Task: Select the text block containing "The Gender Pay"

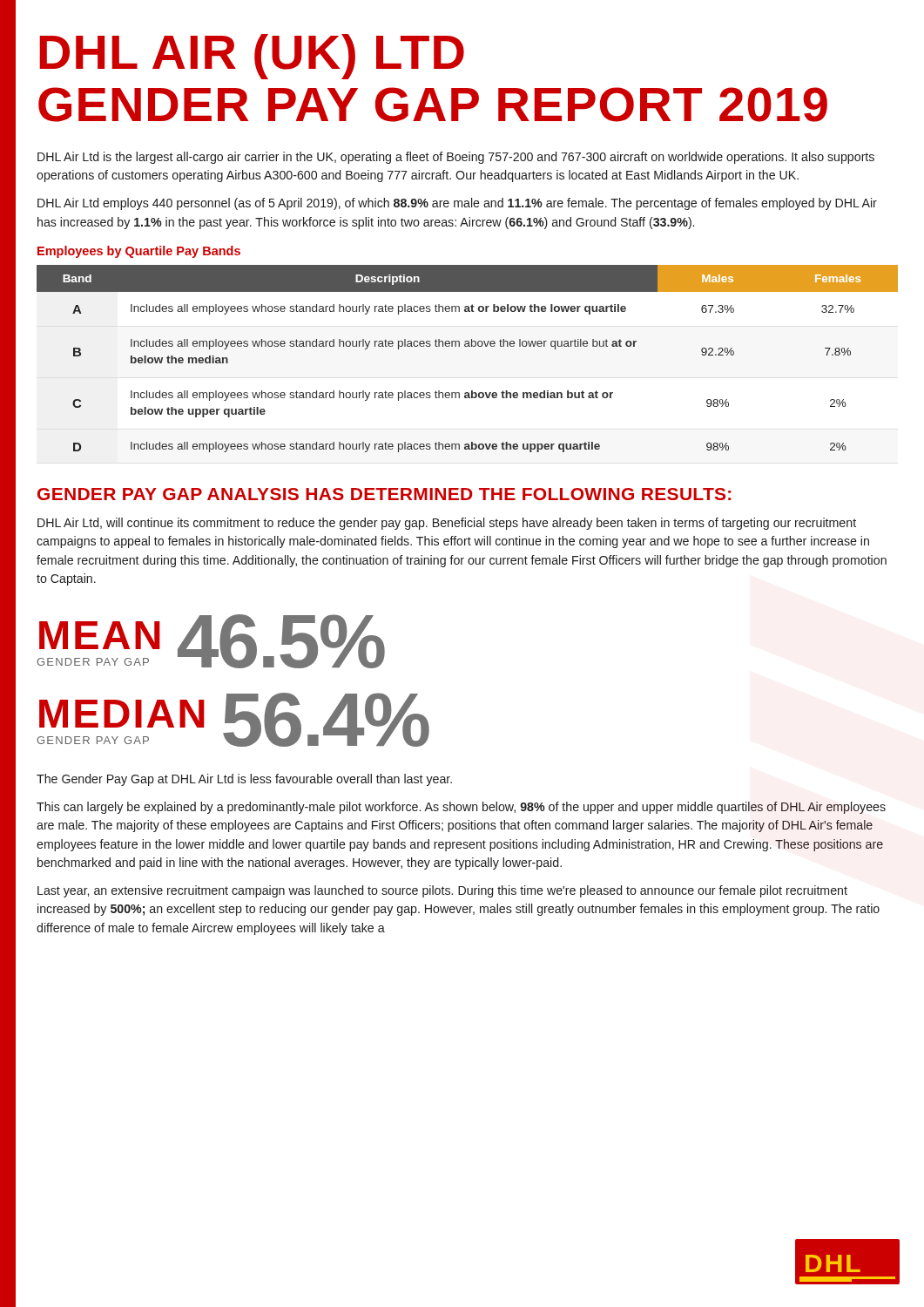Action: [x=245, y=779]
